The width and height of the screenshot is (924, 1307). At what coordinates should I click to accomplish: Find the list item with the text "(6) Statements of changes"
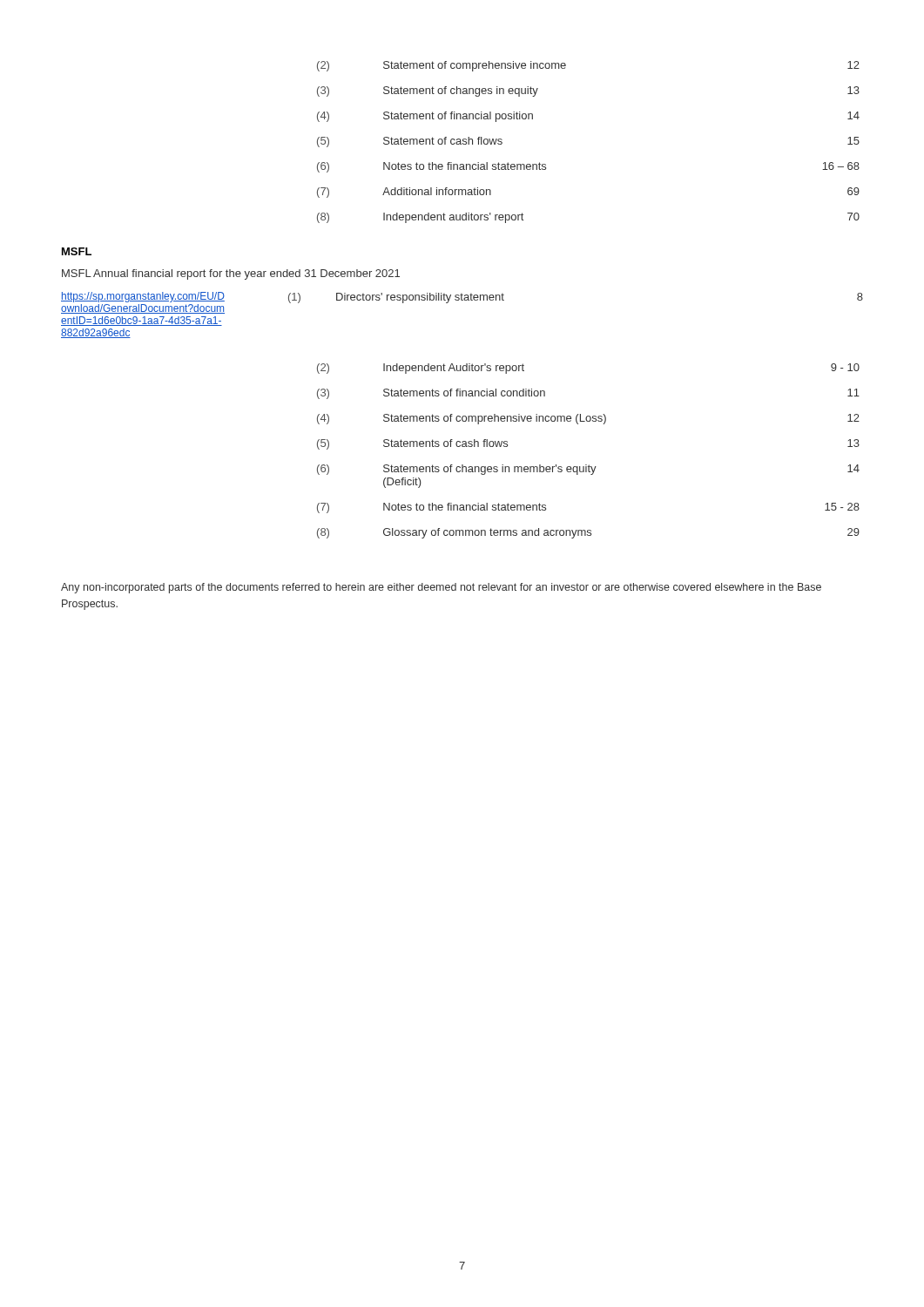tap(462, 475)
